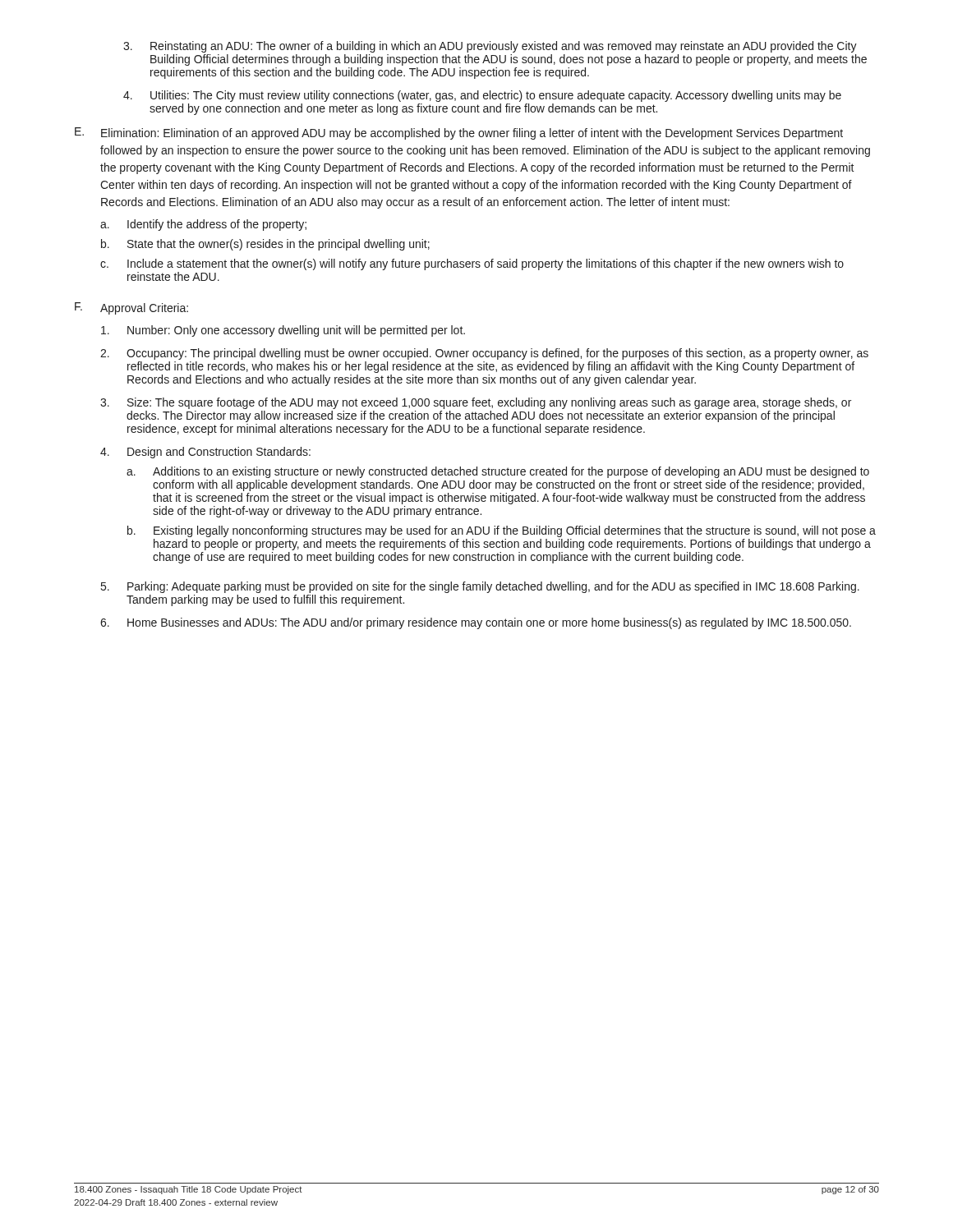Select the list item that reads "5. Parking: Adequate parking must be provided"
Screen dimensions: 1232x953
pyautogui.click(x=490, y=593)
